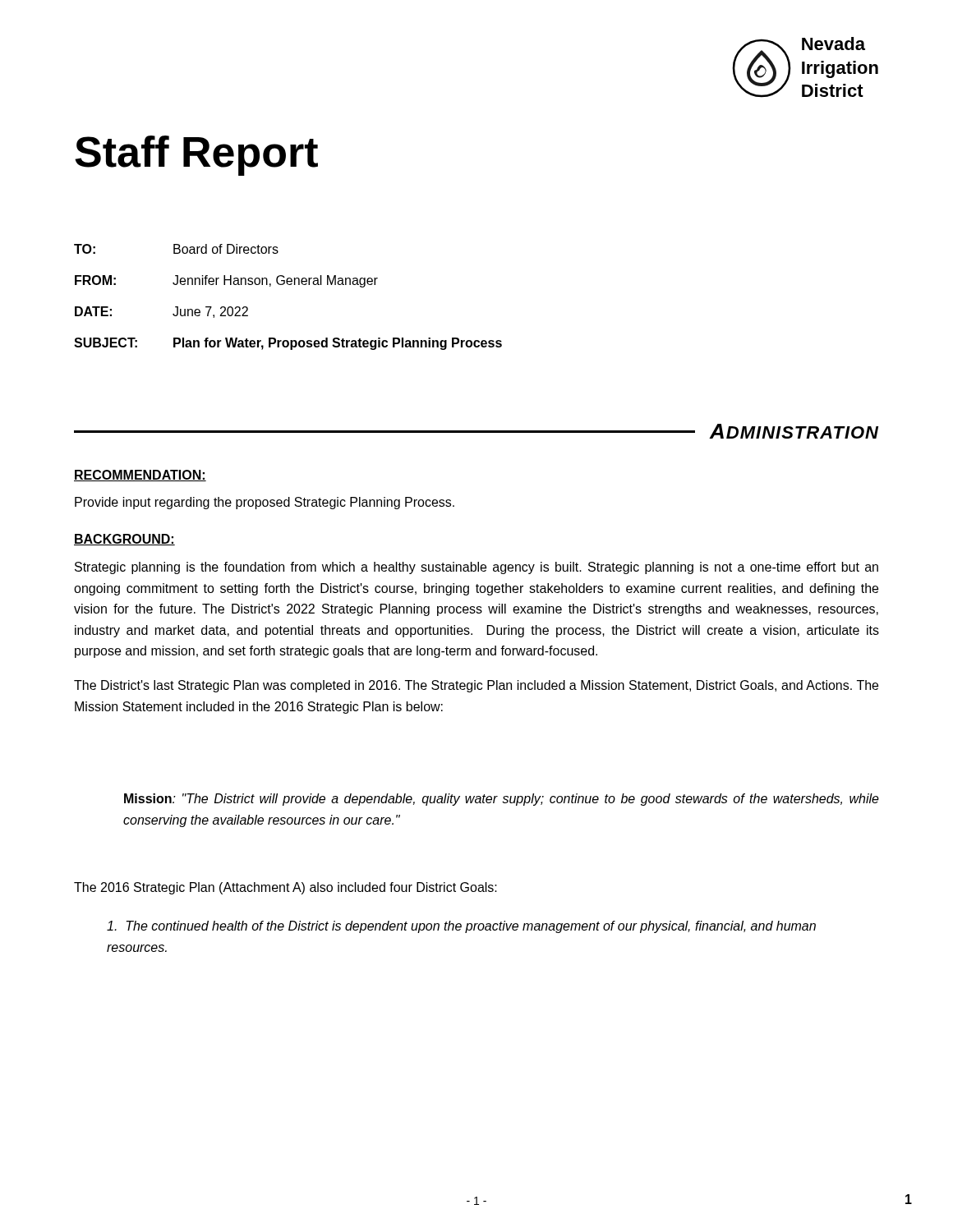The image size is (953, 1232).
Task: Select the text block that says "Mission: "The District will provide a dependable, quality"
Action: pos(501,809)
